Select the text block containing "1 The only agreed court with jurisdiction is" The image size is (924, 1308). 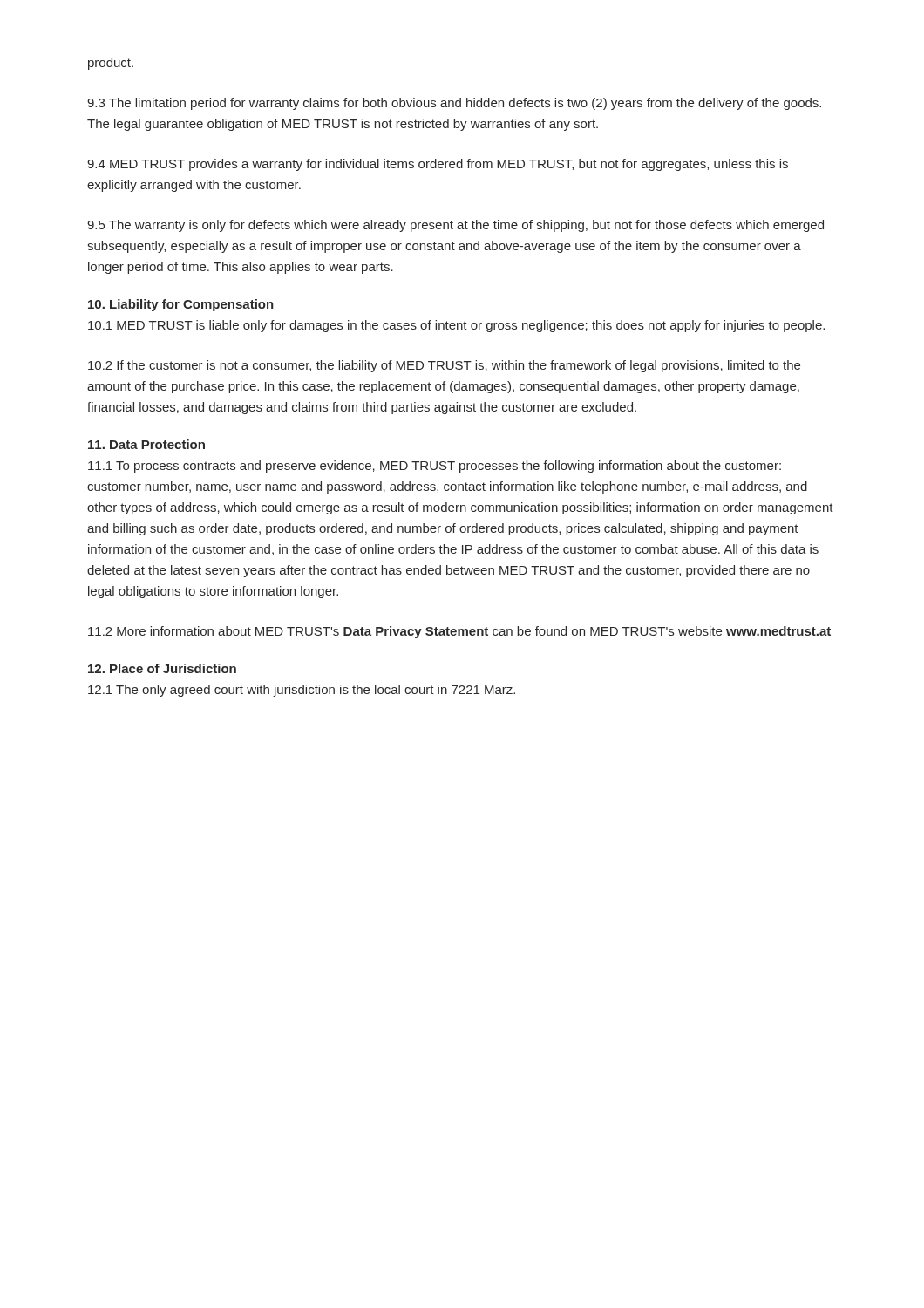302,689
